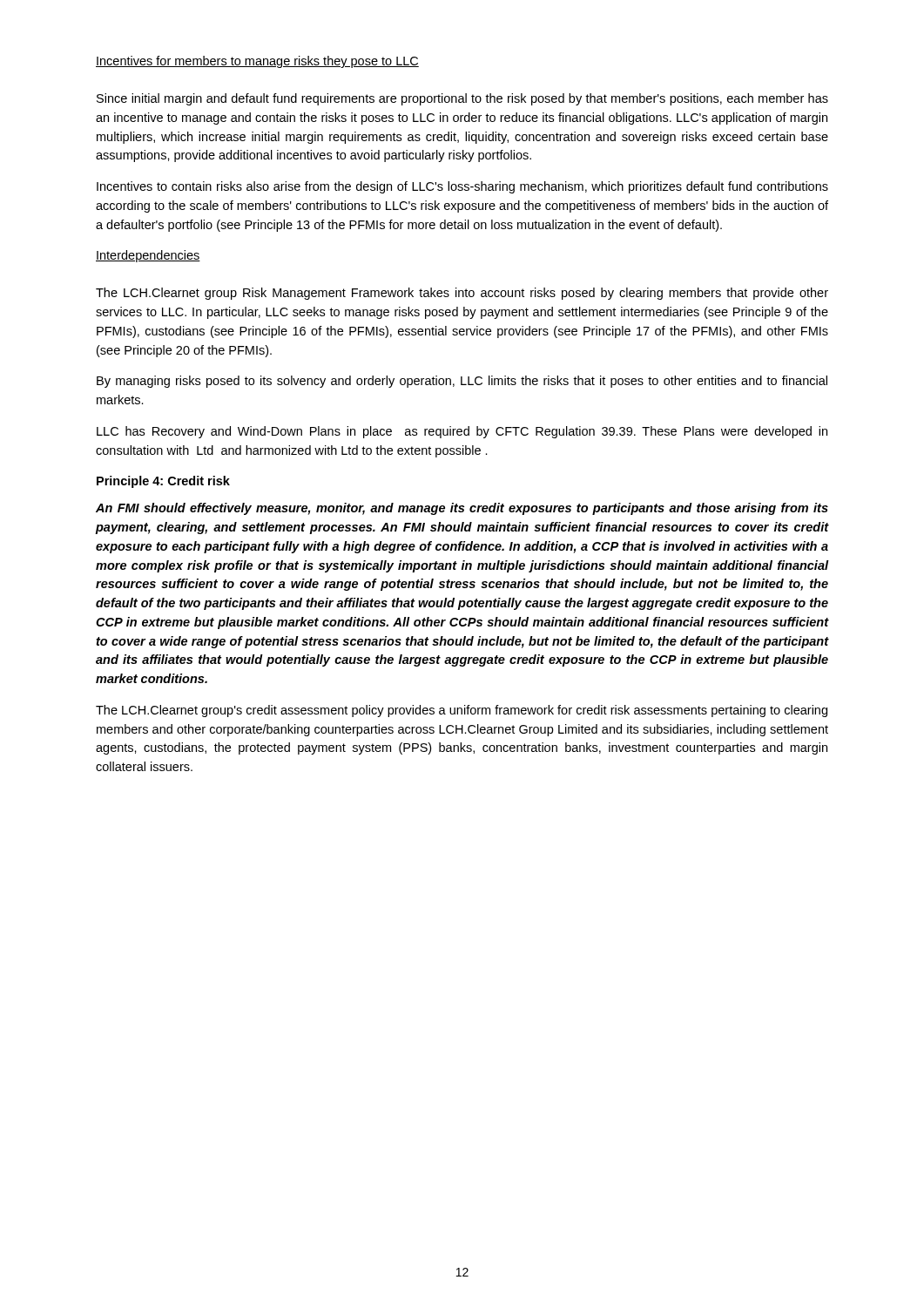Select the passage starting "The LCH.Clearnet group Risk Management Framework"
924x1307 pixels.
click(462, 321)
